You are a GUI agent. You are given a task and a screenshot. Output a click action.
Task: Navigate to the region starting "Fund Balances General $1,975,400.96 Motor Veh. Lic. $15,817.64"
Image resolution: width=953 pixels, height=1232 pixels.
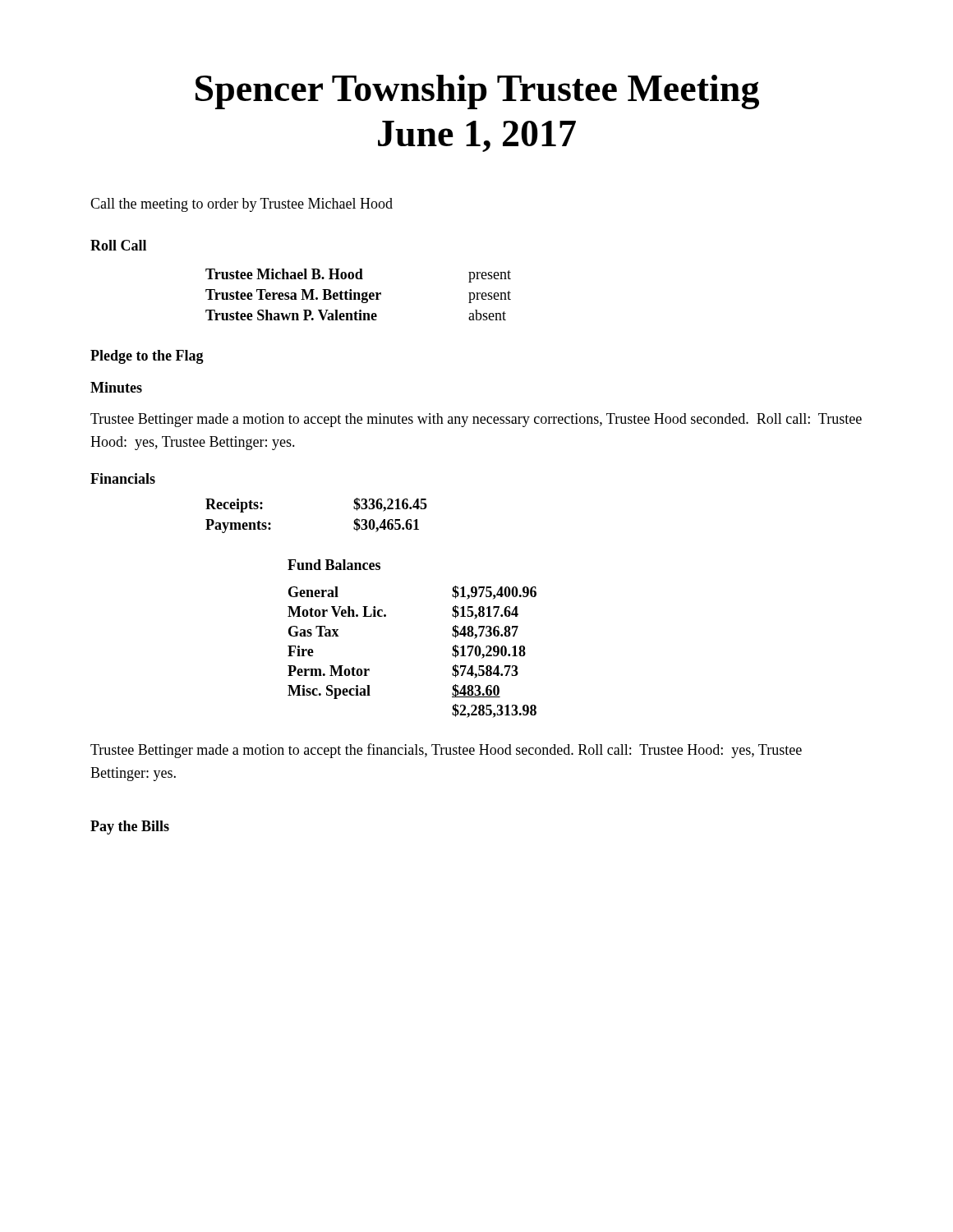[x=334, y=565]
